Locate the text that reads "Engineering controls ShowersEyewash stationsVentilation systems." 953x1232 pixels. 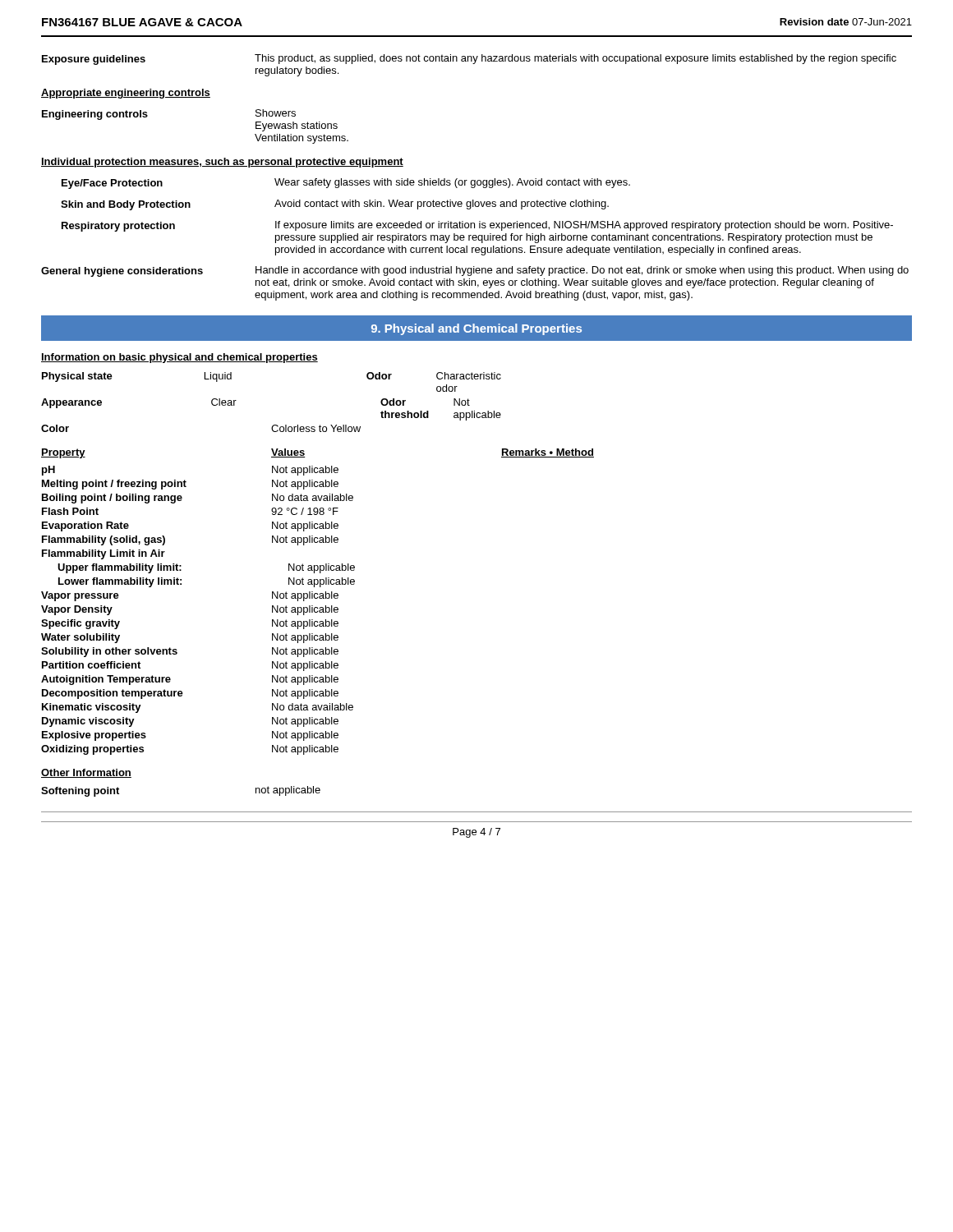[97, 115]
